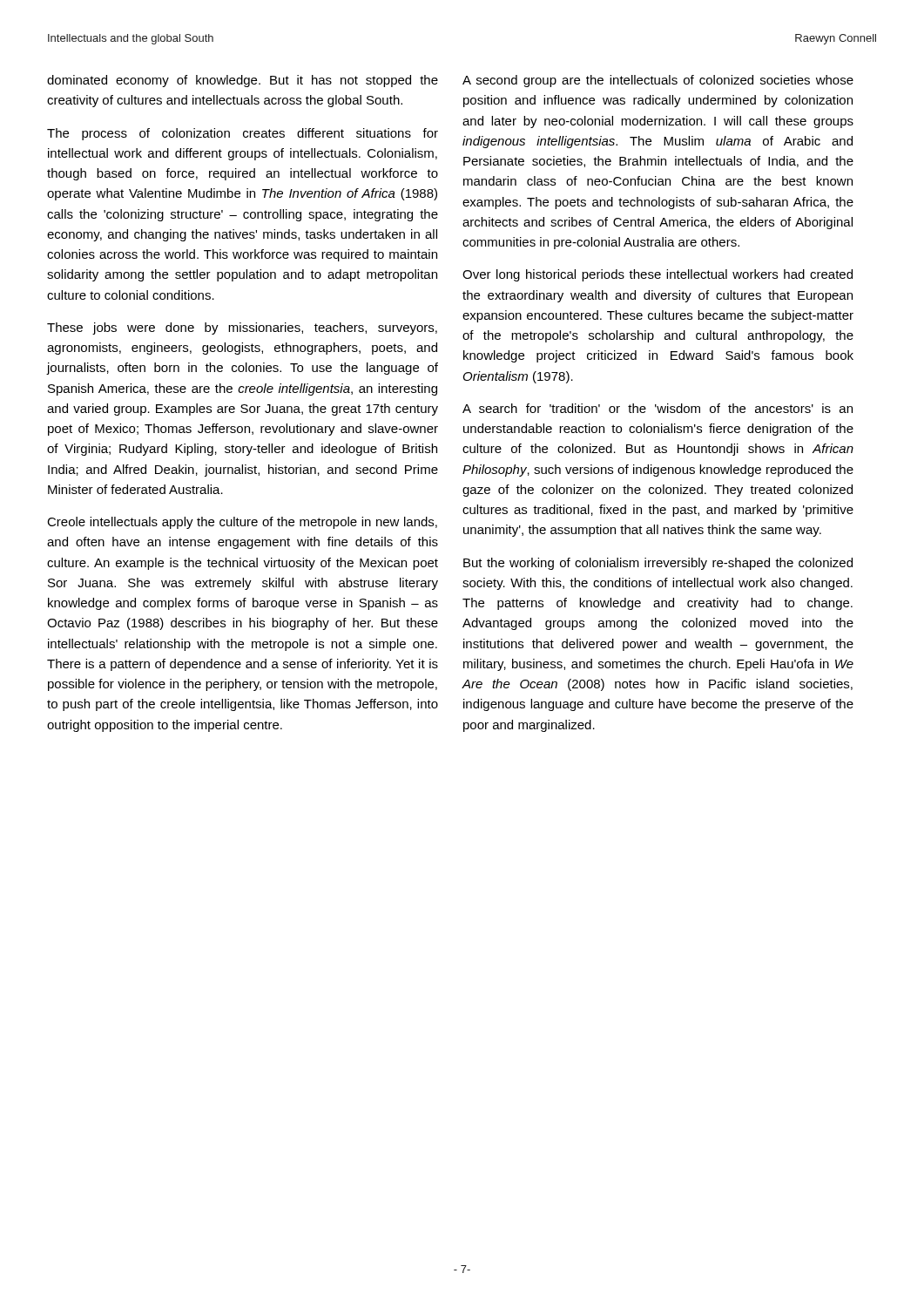
Task: Locate the element starting "The process of colonization"
Action: [x=243, y=214]
